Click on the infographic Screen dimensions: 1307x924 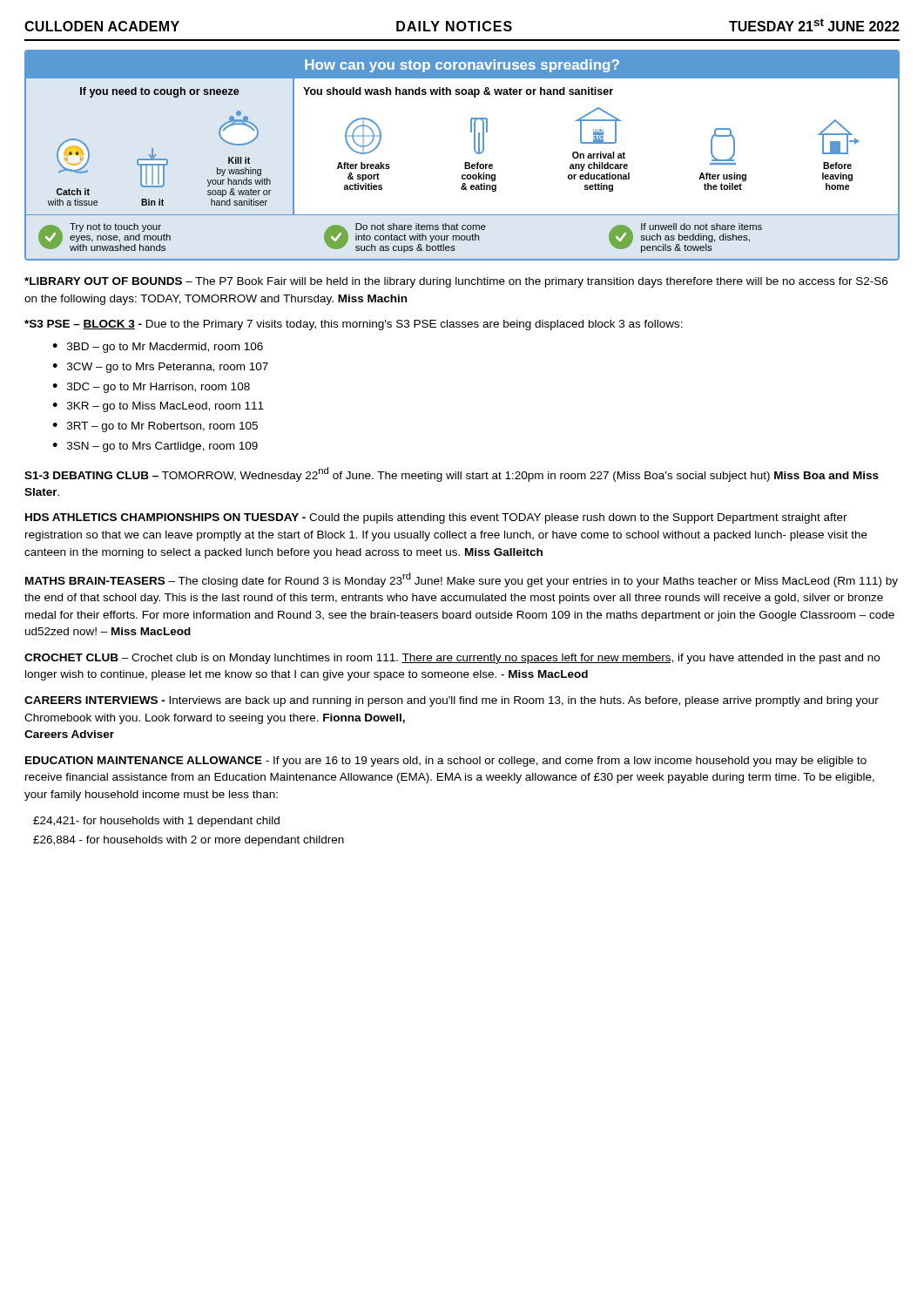[462, 155]
